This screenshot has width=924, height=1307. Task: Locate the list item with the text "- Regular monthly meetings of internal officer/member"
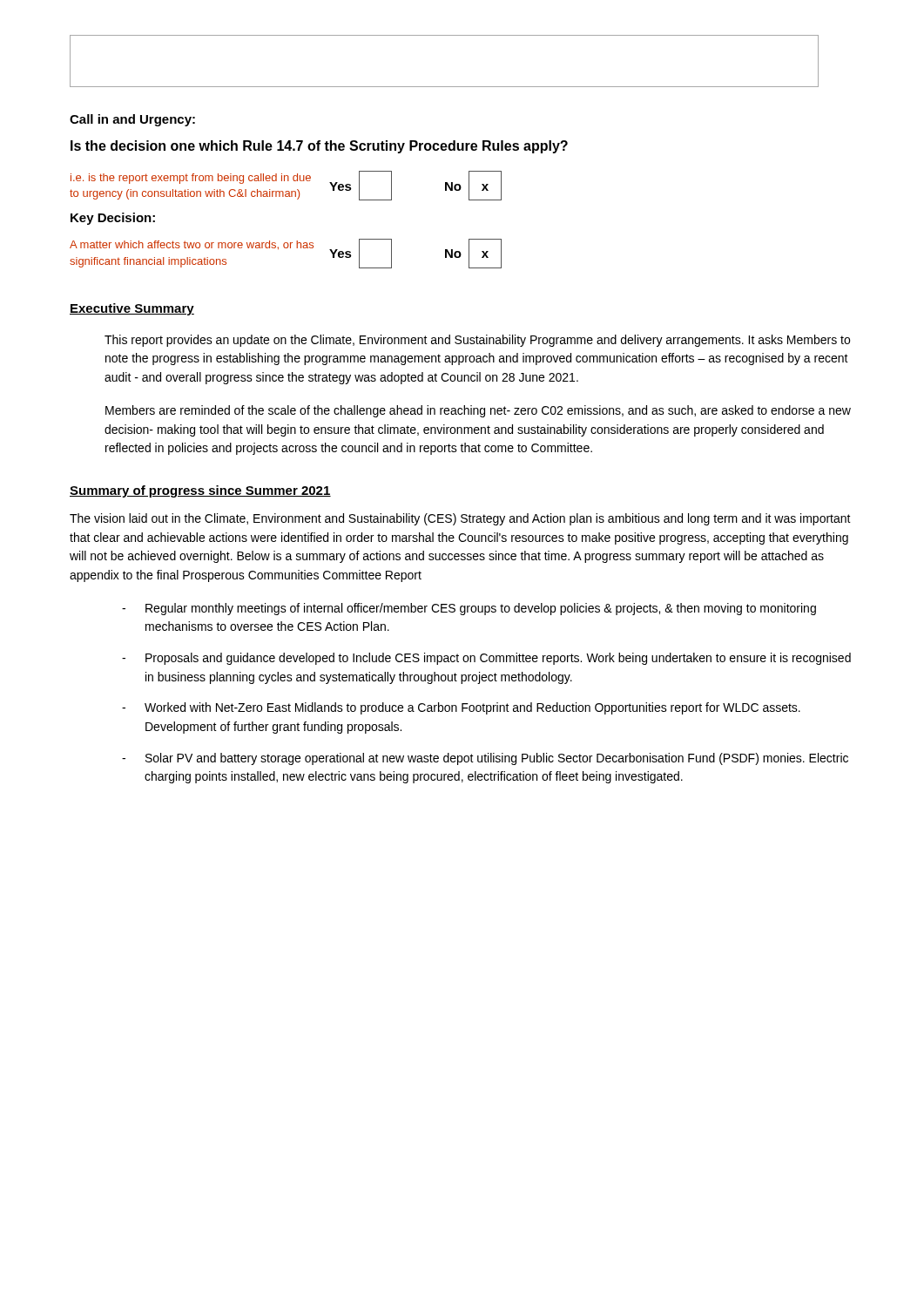coord(488,618)
